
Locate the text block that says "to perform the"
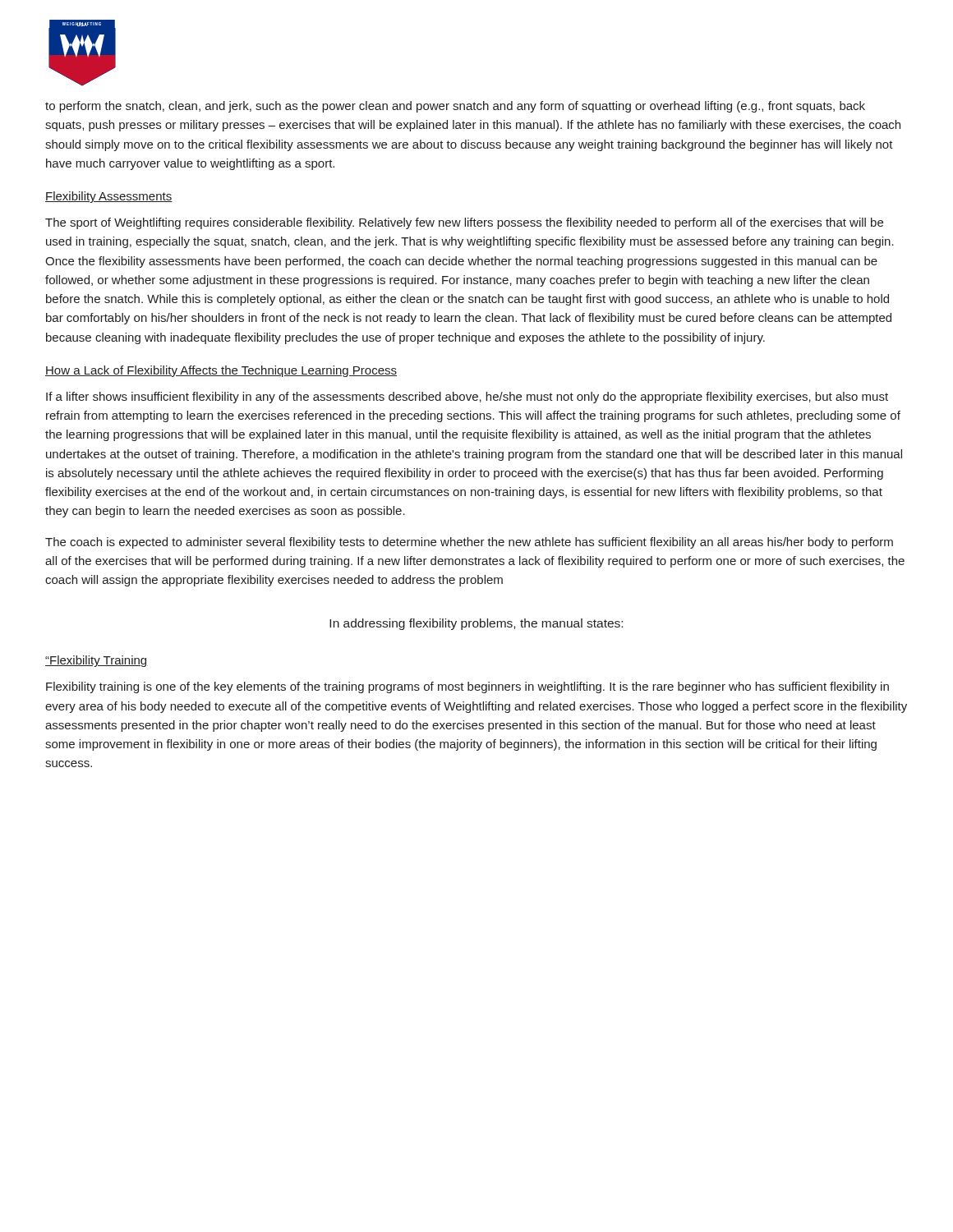click(x=473, y=134)
